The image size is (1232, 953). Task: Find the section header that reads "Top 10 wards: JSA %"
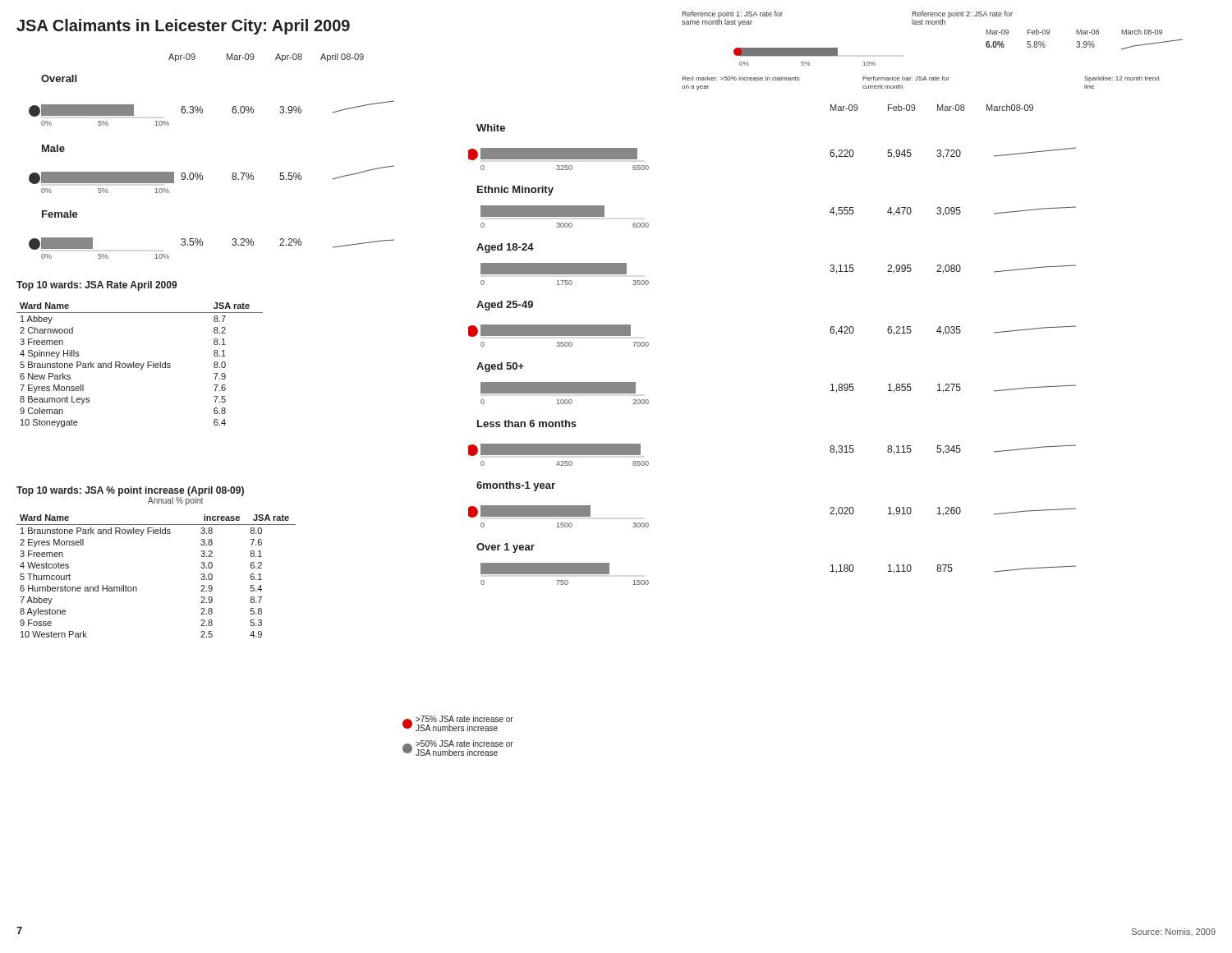130,490
